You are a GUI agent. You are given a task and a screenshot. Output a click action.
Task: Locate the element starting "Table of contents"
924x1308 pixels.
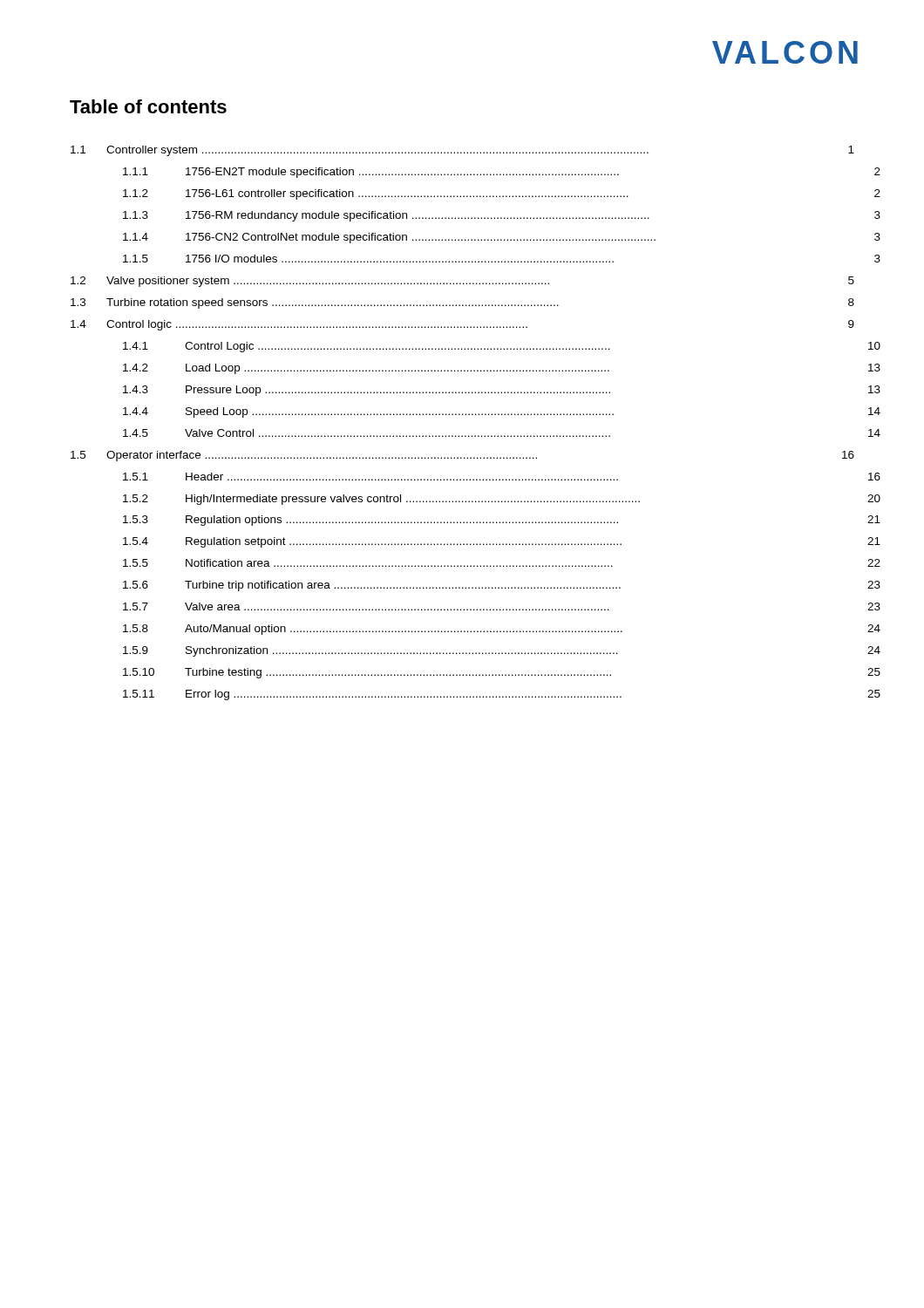[x=148, y=107]
